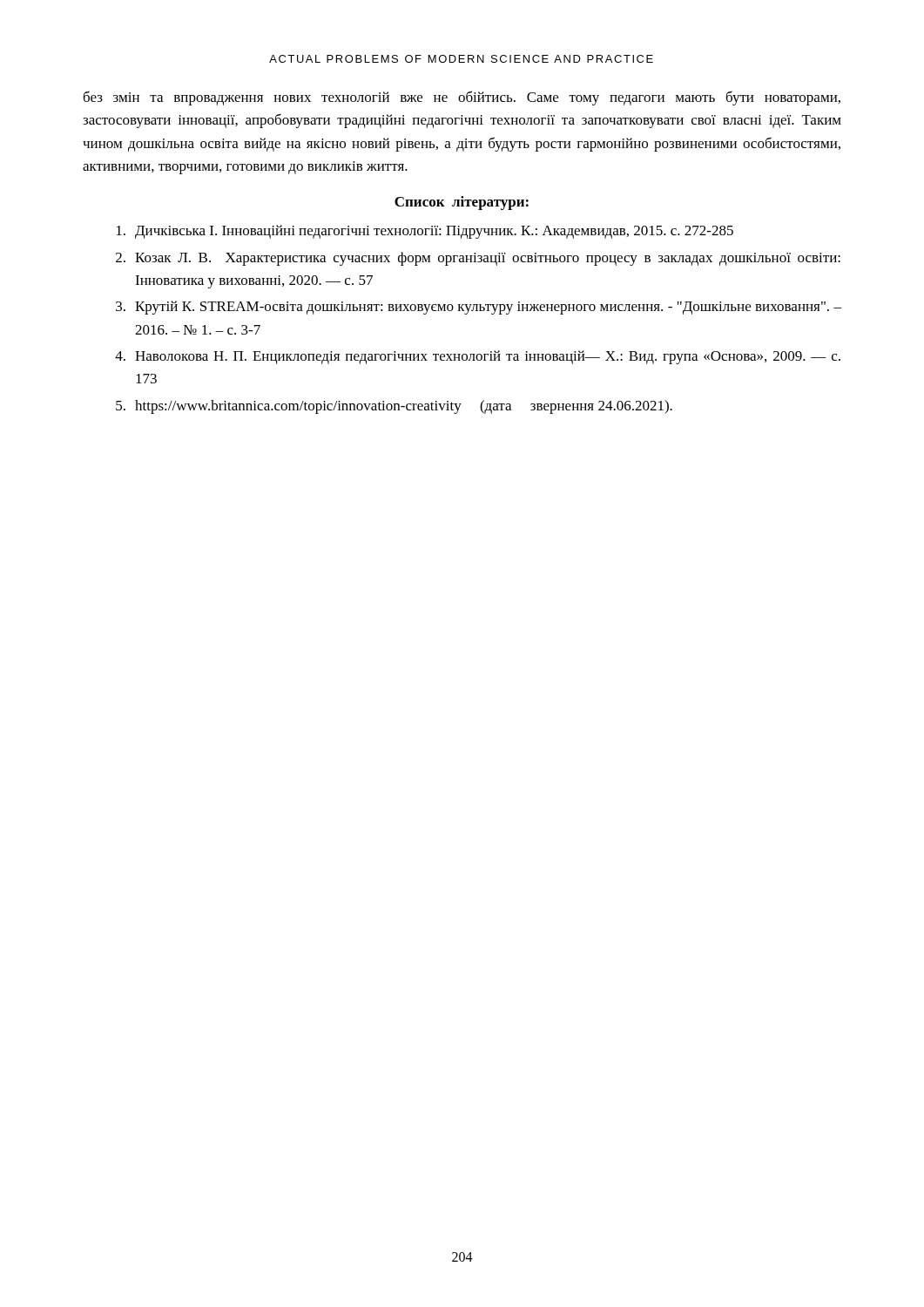Select the passage starting "3. Крутій К. STREAM-освіта дошкільнят:"
Image resolution: width=924 pixels, height=1307 pixels.
pos(462,319)
